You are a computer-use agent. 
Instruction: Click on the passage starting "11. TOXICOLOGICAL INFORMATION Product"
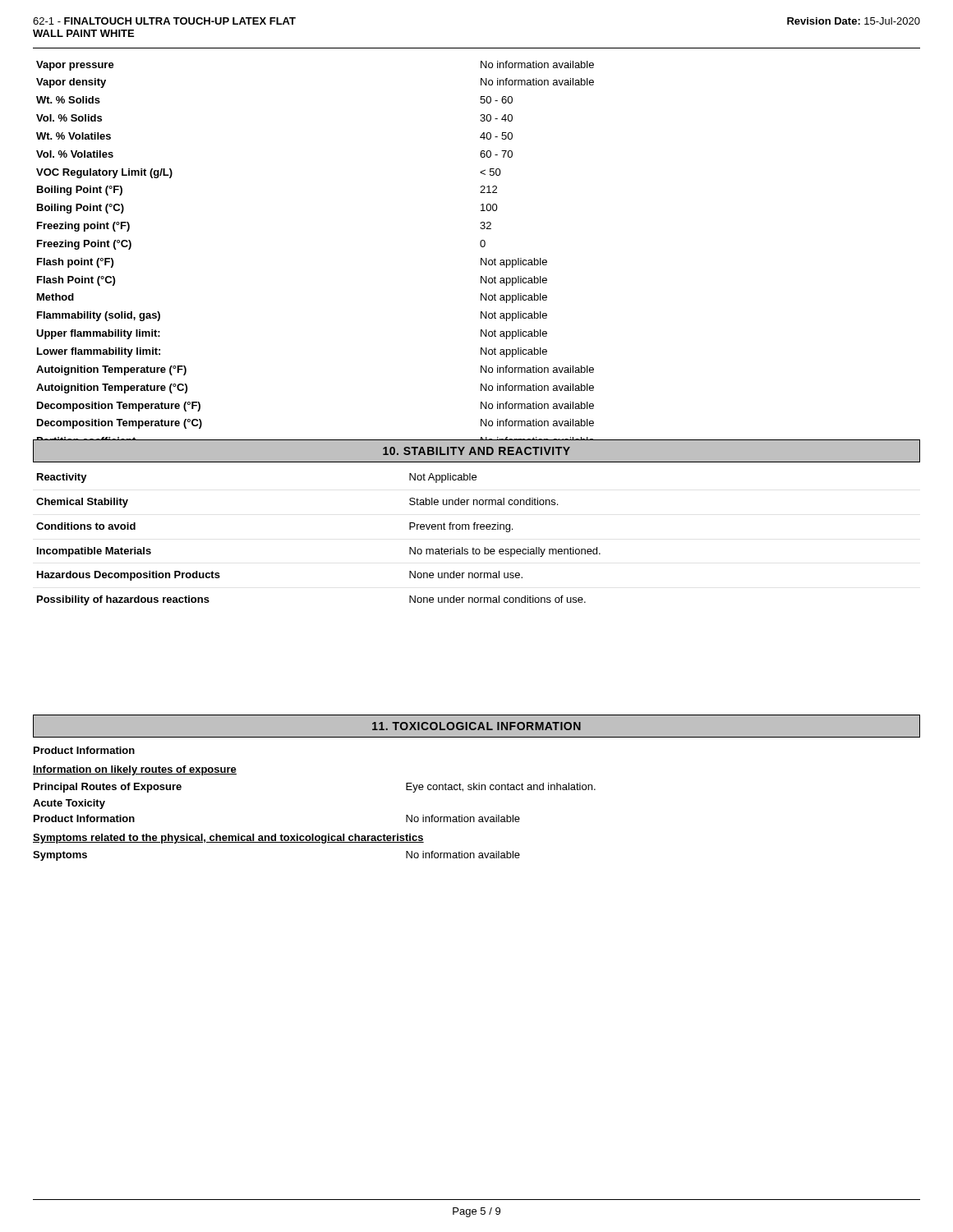476,788
